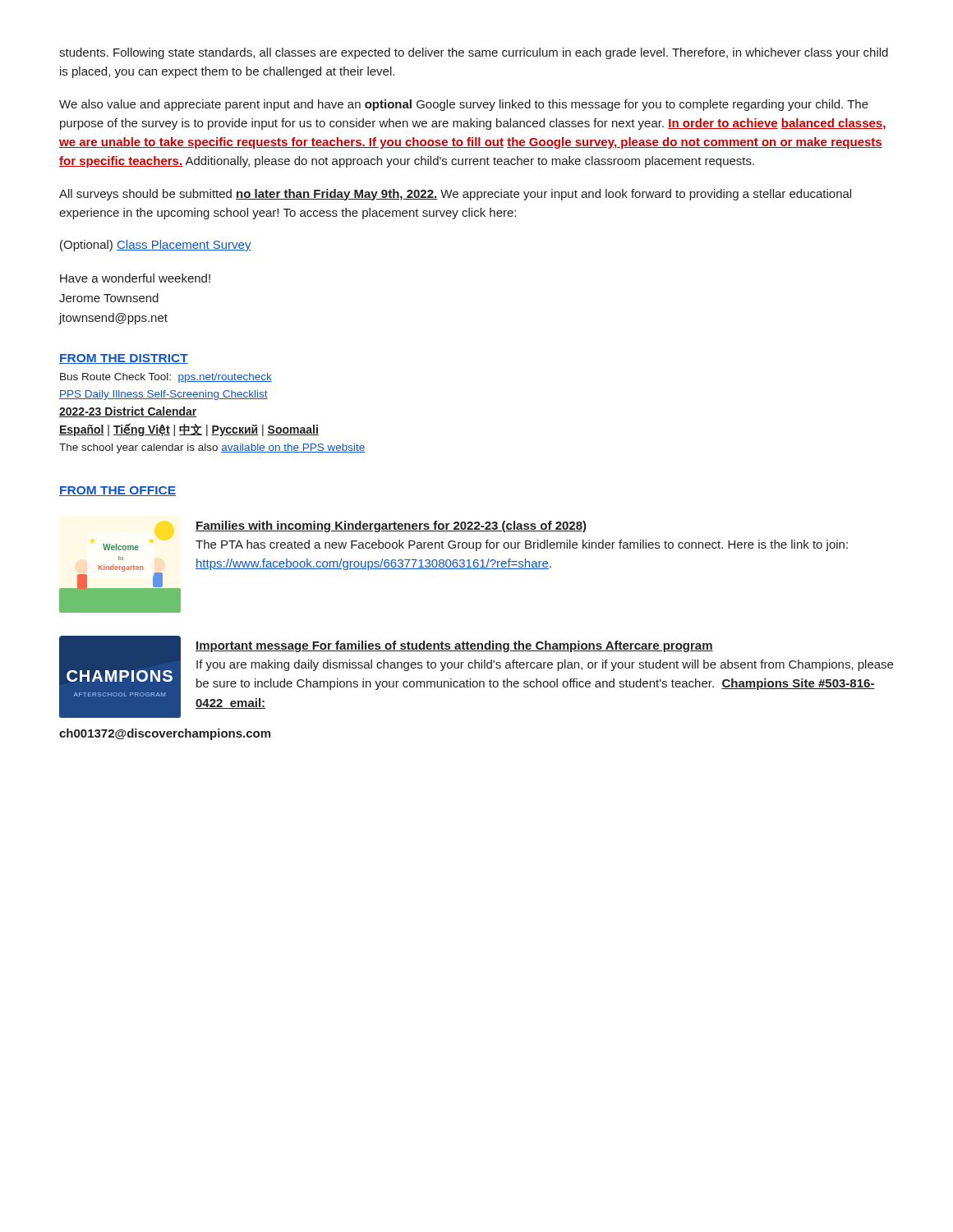Find the text block that reads "All surveys should be submitted no"
This screenshot has height=1232, width=953.
point(456,203)
